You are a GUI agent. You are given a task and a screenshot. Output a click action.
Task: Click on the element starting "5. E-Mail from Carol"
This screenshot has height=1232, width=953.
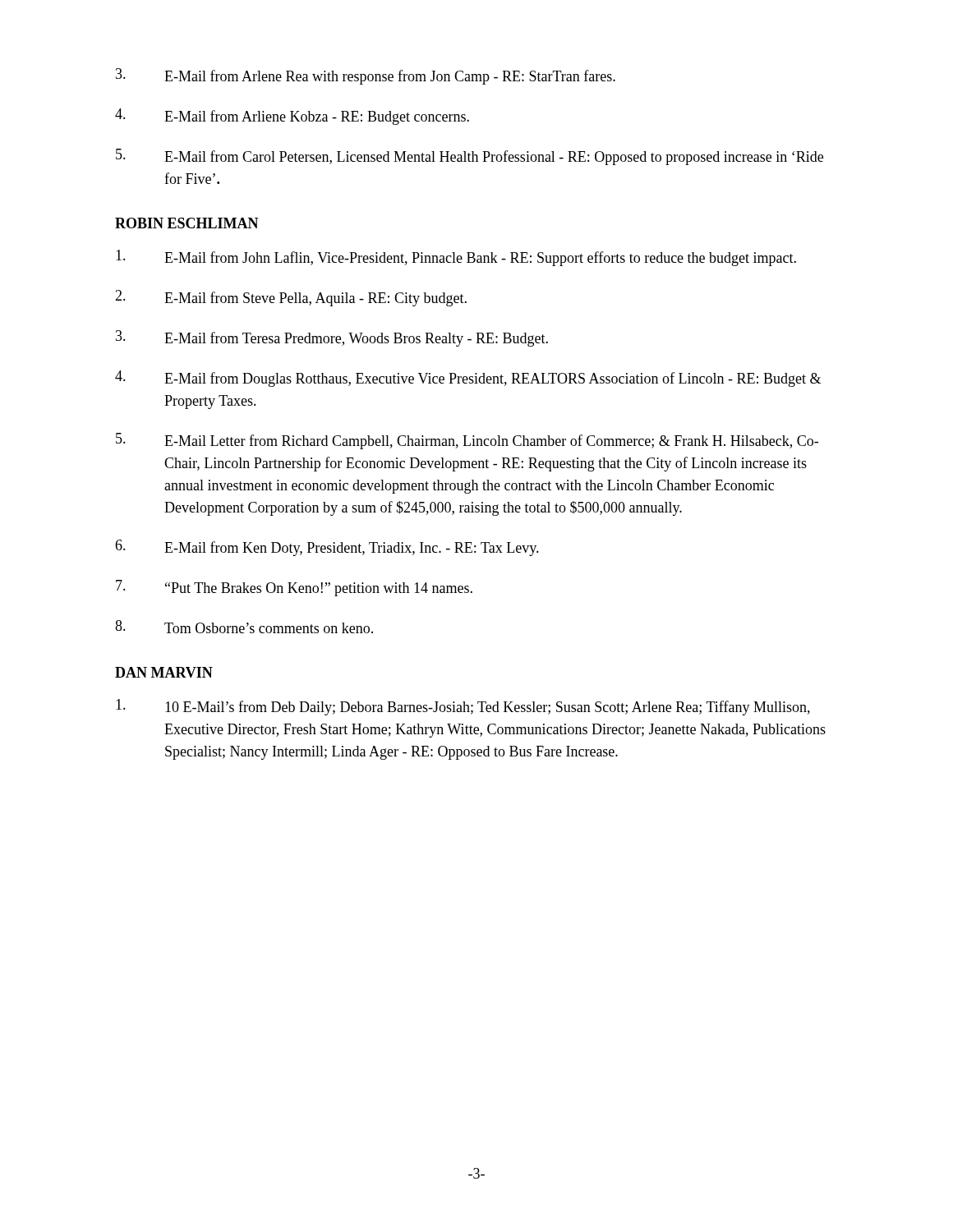click(476, 168)
